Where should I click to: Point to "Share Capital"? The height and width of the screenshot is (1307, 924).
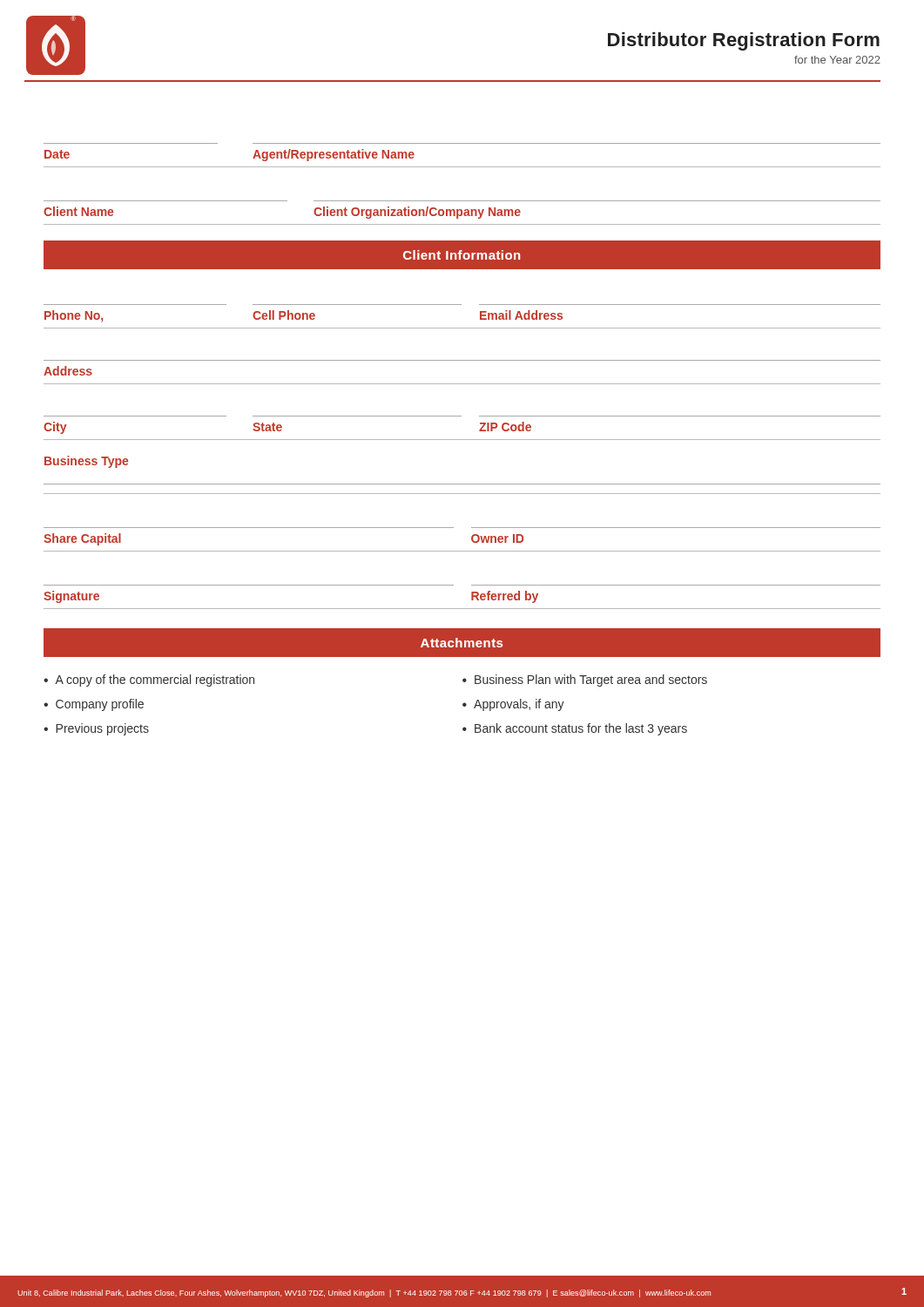[248, 538]
